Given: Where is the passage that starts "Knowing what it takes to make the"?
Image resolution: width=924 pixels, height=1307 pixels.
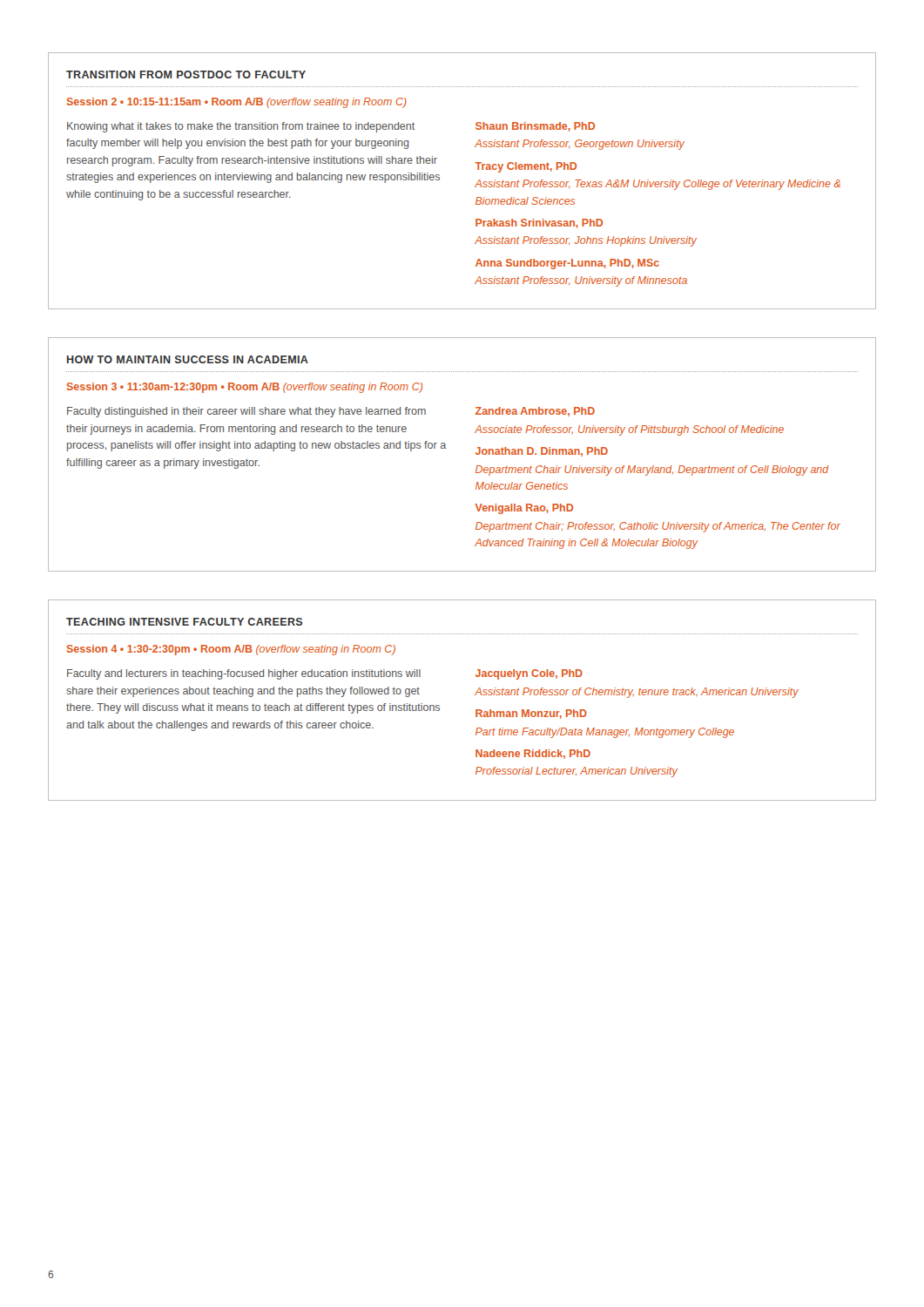Looking at the screenshot, I should click(253, 160).
